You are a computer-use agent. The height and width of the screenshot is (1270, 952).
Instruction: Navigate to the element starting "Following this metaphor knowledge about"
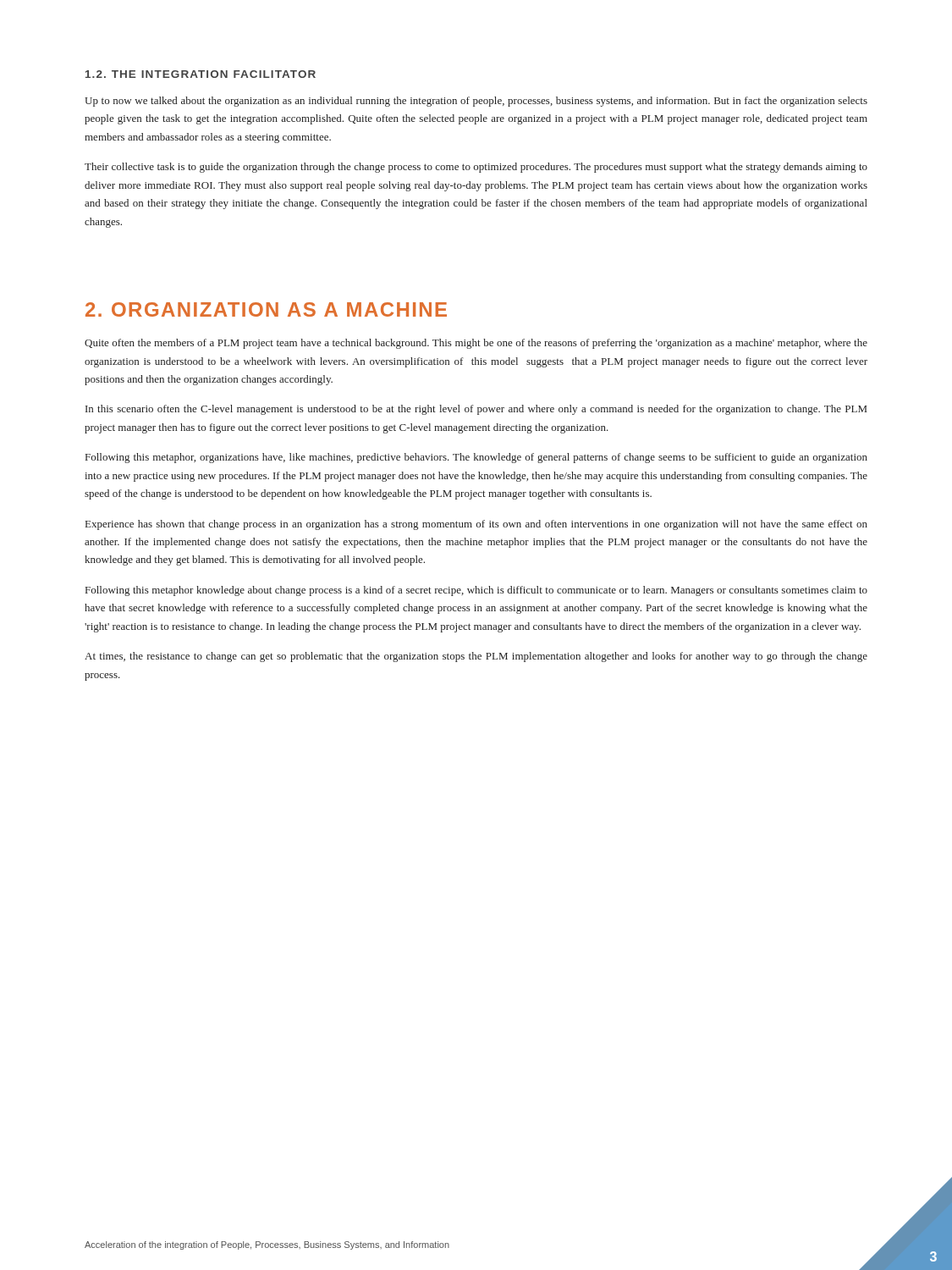[x=476, y=608]
